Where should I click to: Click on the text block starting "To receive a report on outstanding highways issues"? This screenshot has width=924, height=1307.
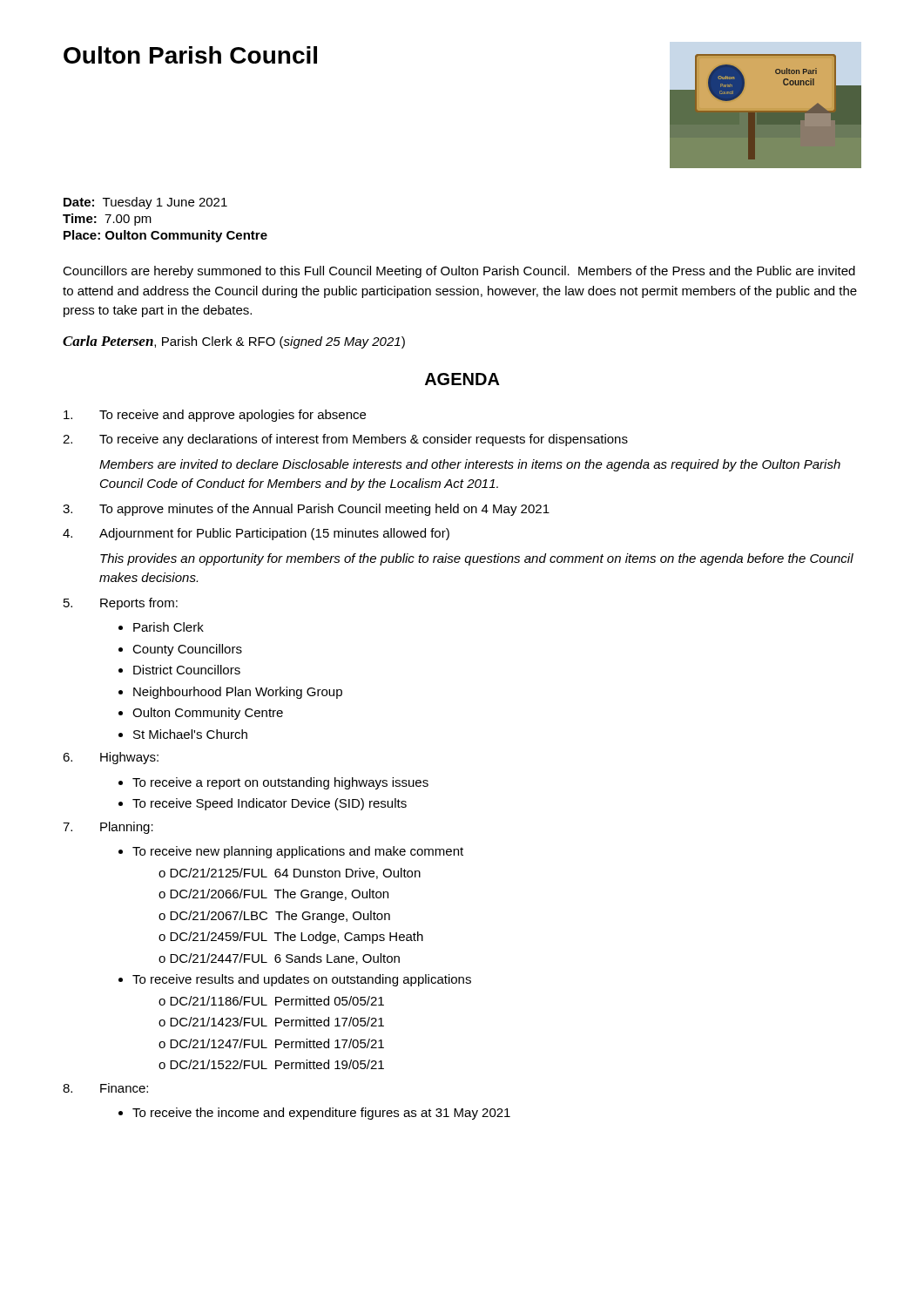(x=280, y=783)
